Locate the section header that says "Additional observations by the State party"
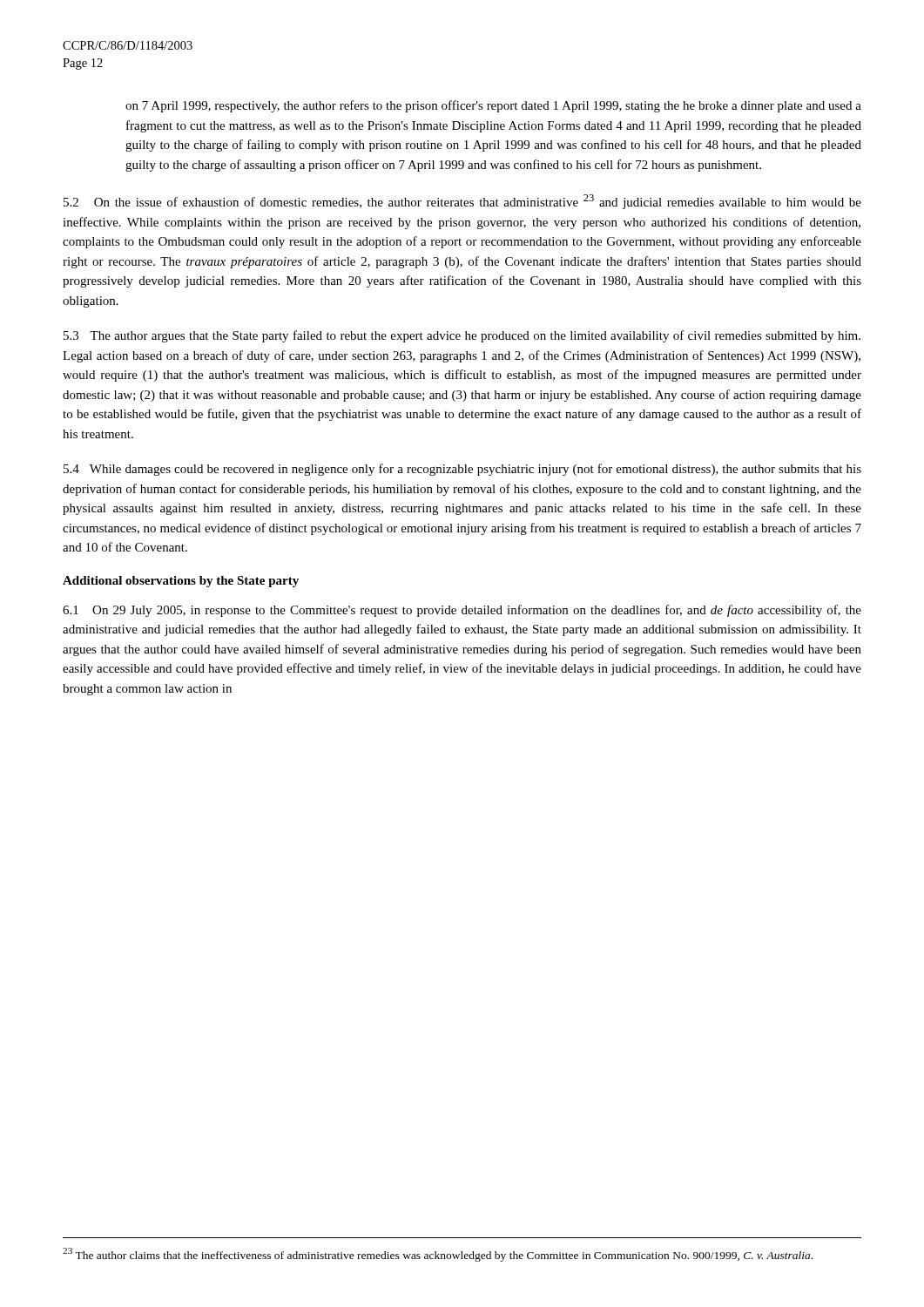Viewport: 924px width, 1307px height. (181, 580)
